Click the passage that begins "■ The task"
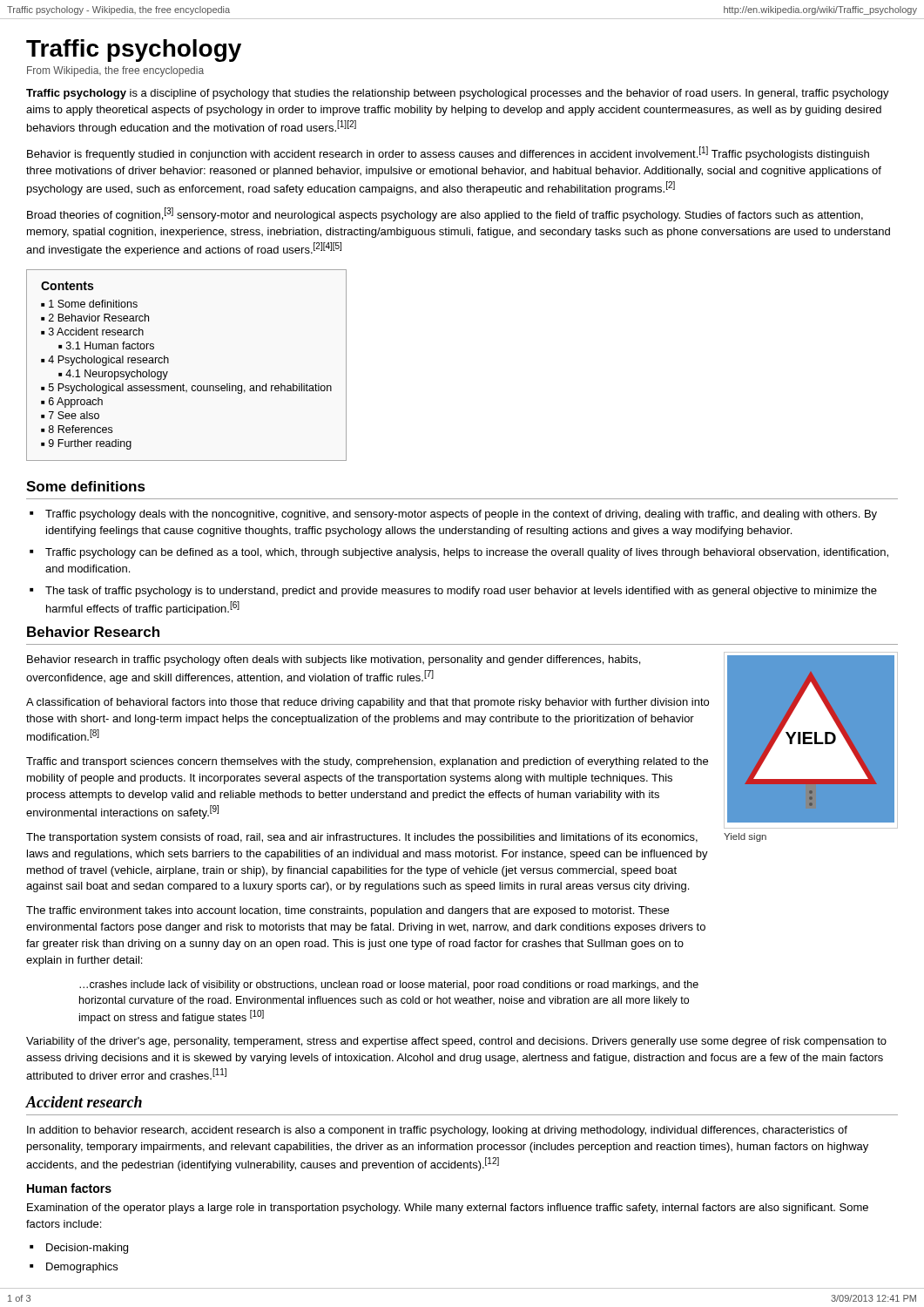Image resolution: width=924 pixels, height=1307 pixels. coord(453,599)
